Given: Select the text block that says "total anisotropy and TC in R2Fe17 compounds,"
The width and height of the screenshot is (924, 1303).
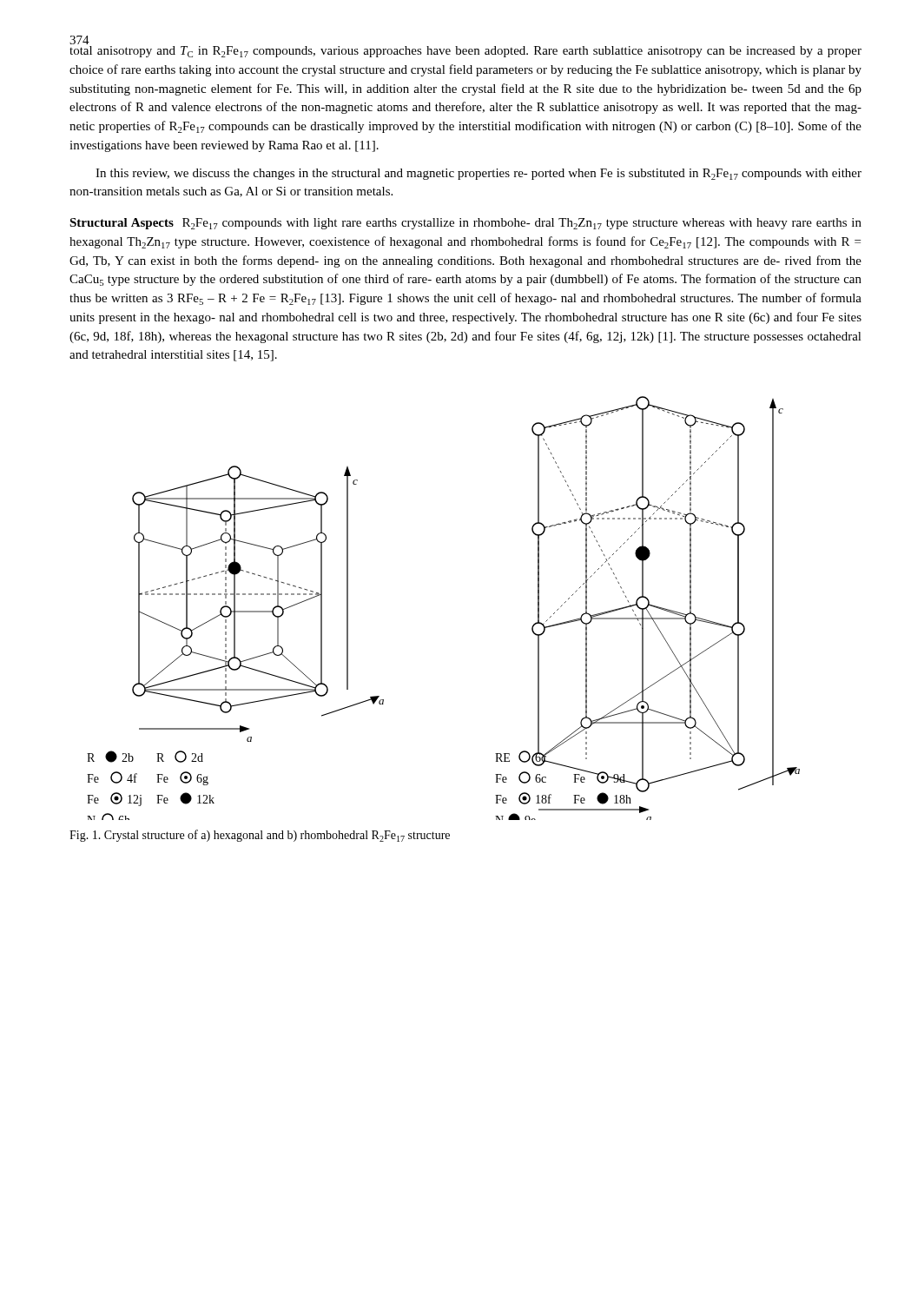Looking at the screenshot, I should (465, 98).
